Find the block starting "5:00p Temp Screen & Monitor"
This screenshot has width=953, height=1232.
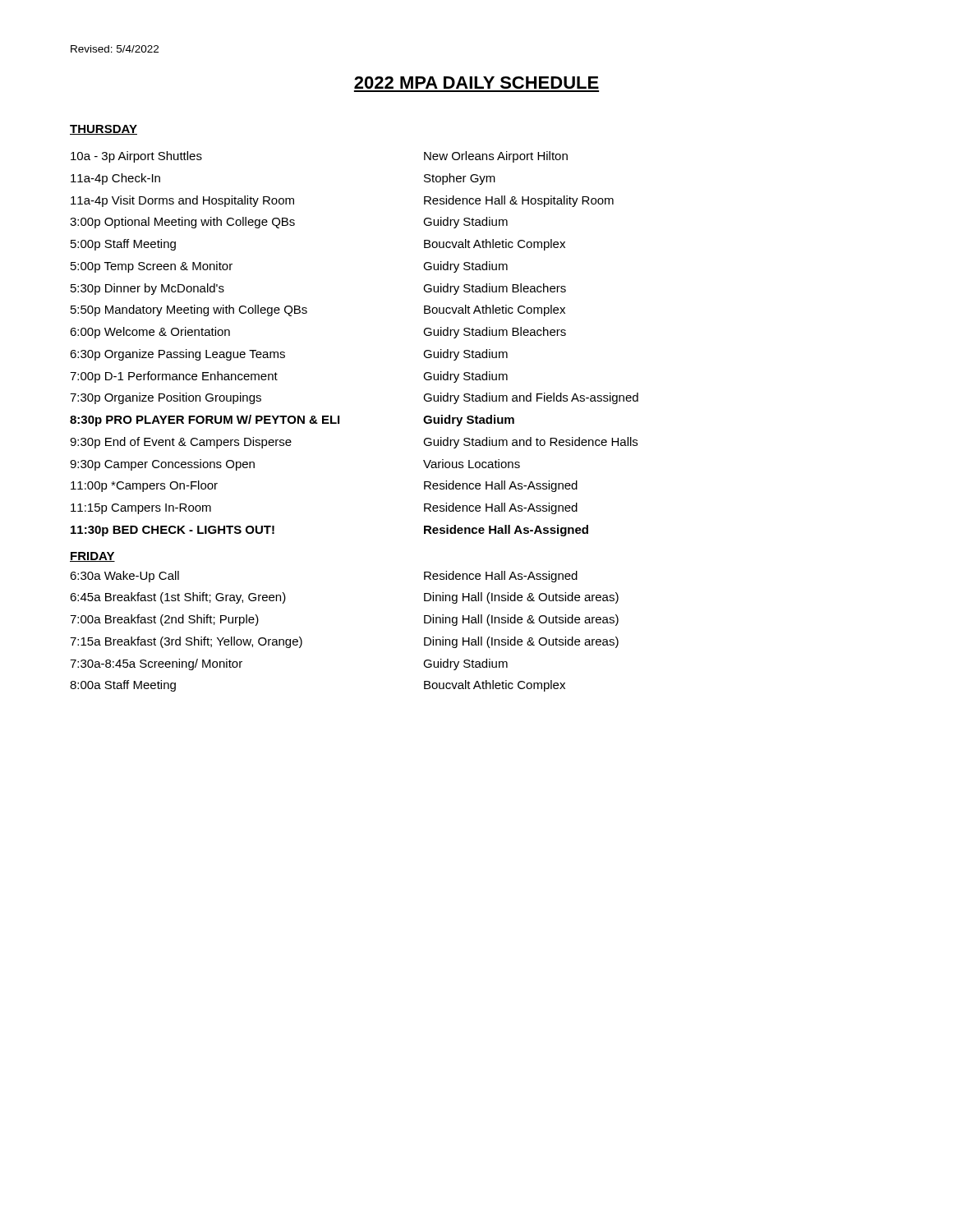pos(476,266)
